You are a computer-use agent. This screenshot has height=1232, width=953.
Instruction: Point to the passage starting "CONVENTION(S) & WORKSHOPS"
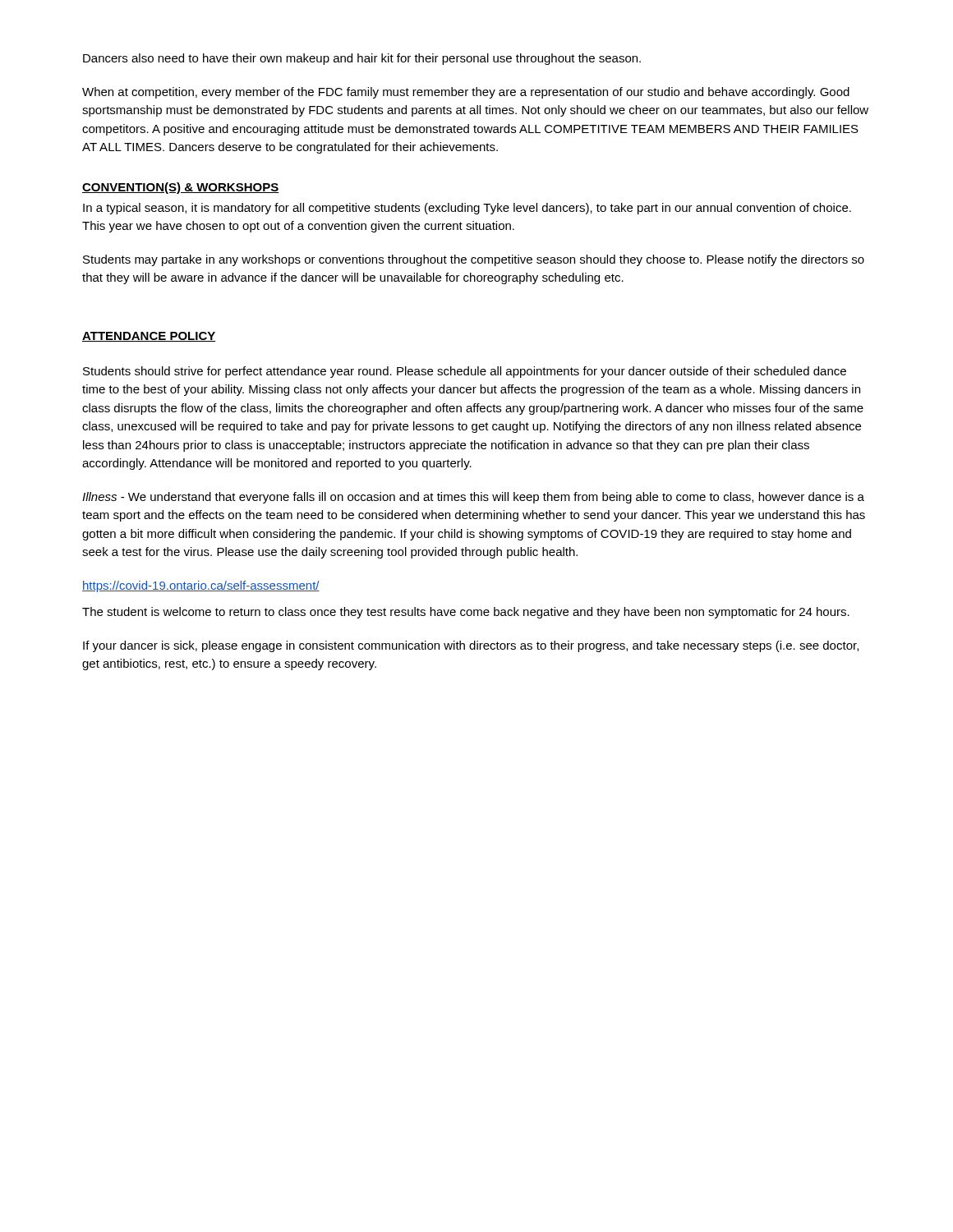[x=180, y=186]
